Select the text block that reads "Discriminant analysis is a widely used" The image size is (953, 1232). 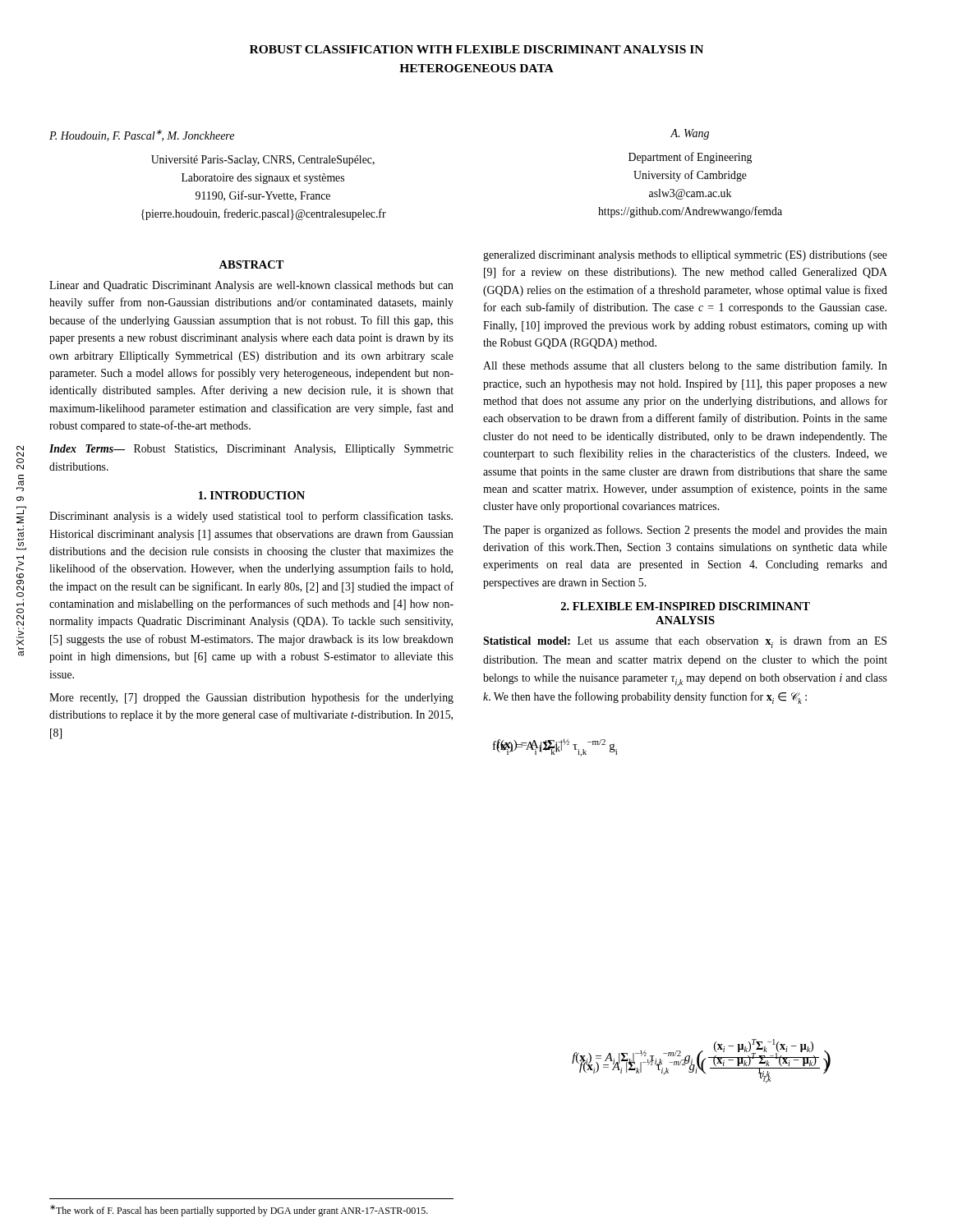pos(251,595)
